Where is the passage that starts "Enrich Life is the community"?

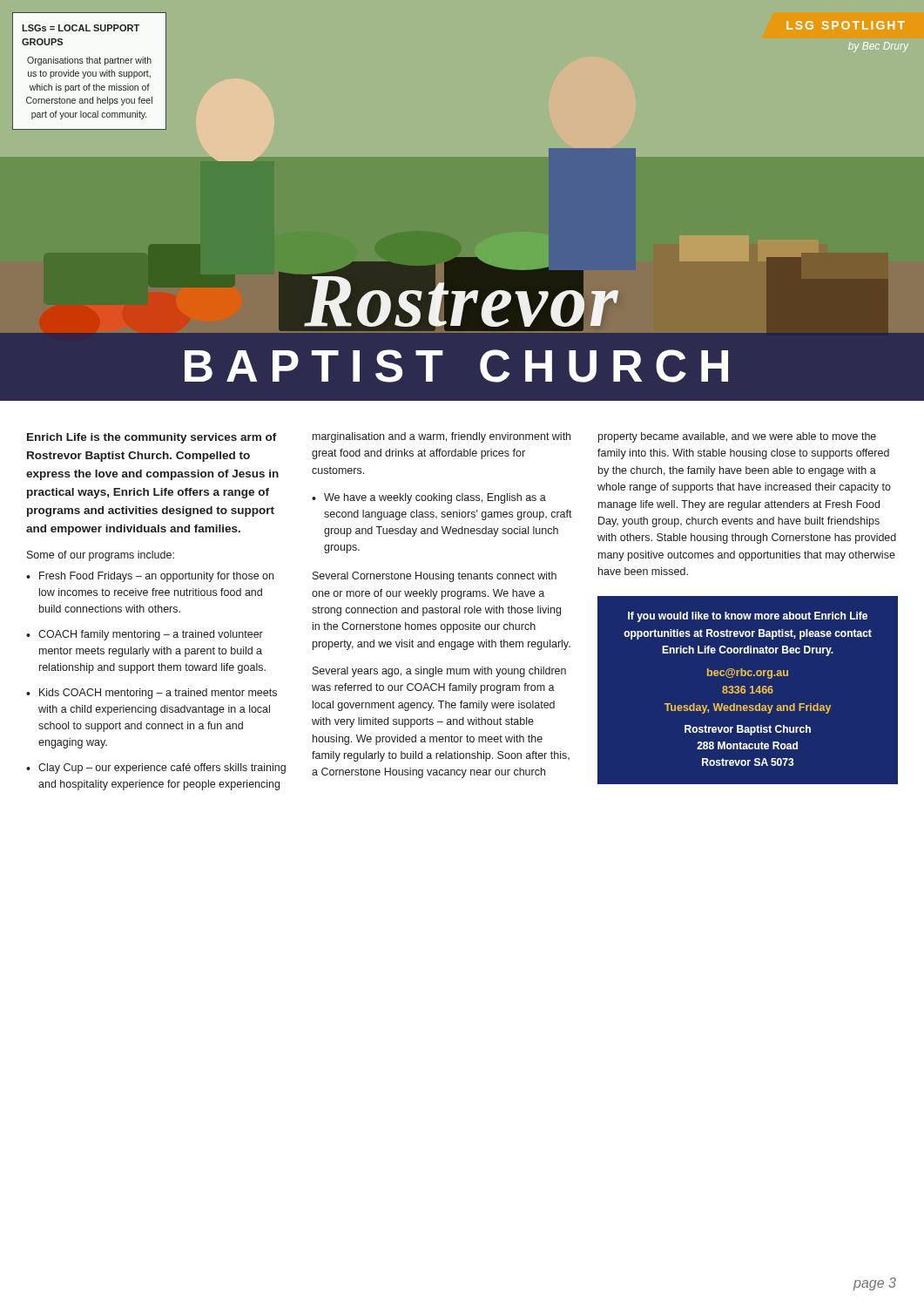click(x=153, y=483)
